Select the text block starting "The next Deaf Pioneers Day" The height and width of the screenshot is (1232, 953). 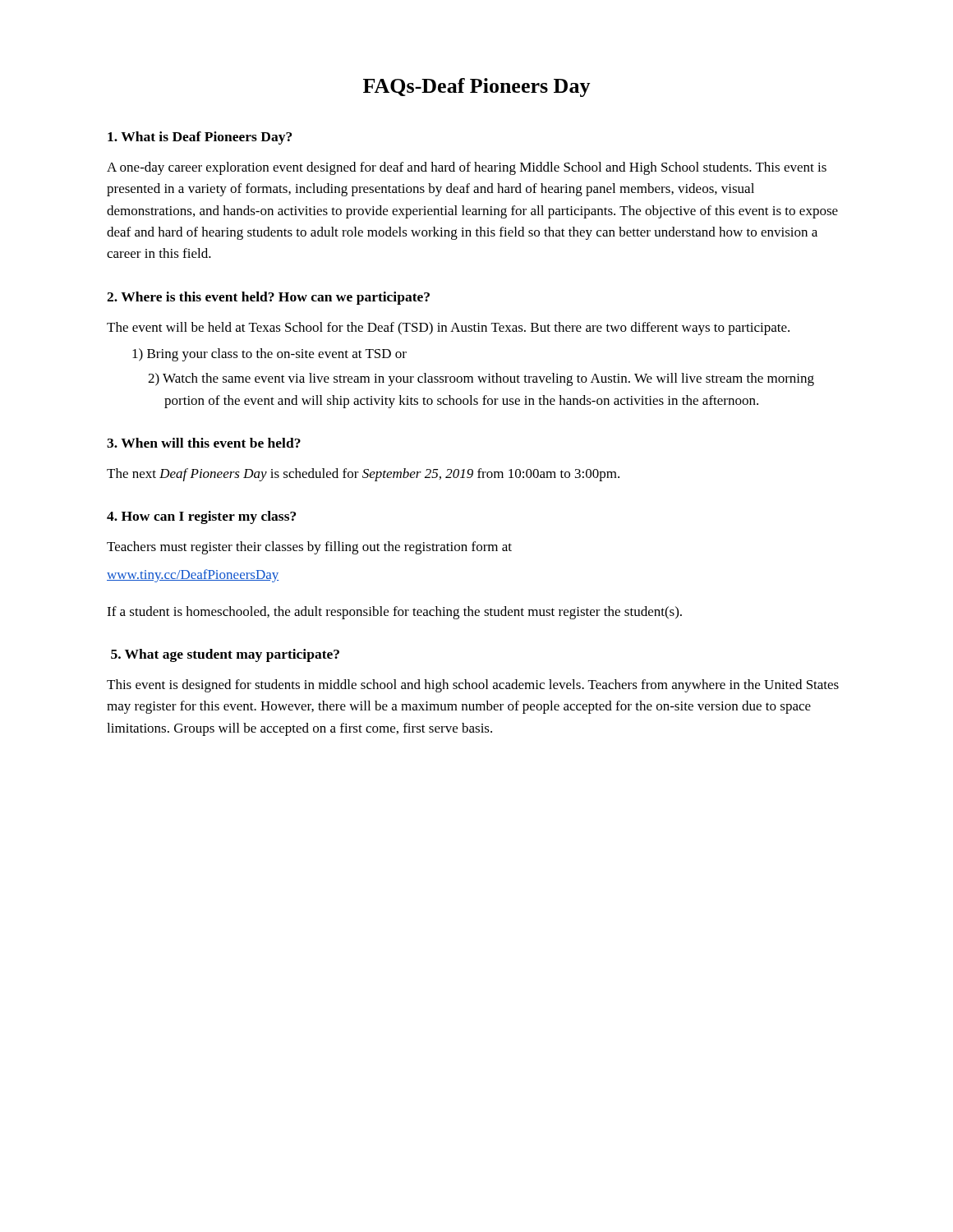point(364,474)
